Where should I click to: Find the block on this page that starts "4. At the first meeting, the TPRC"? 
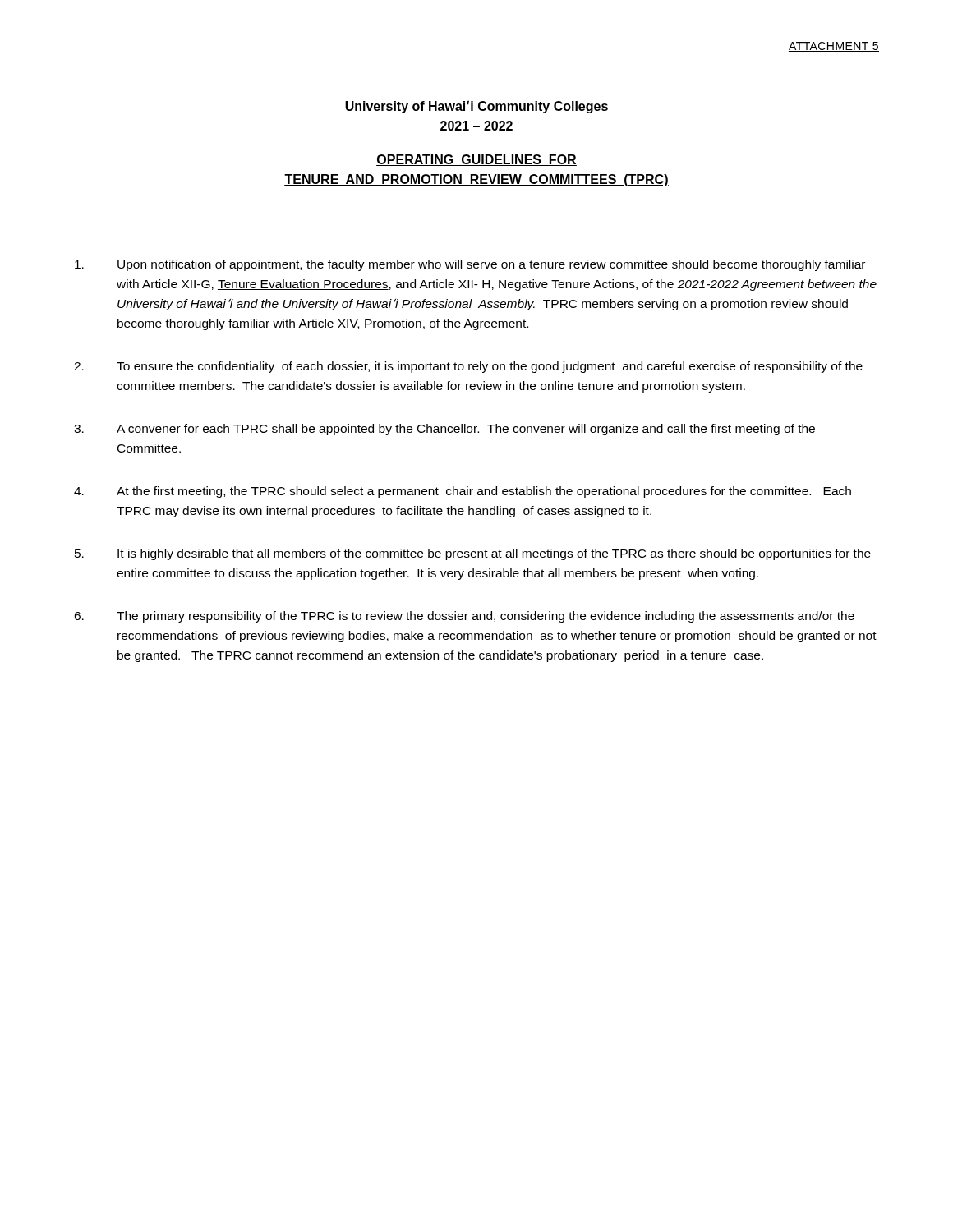[x=476, y=501]
